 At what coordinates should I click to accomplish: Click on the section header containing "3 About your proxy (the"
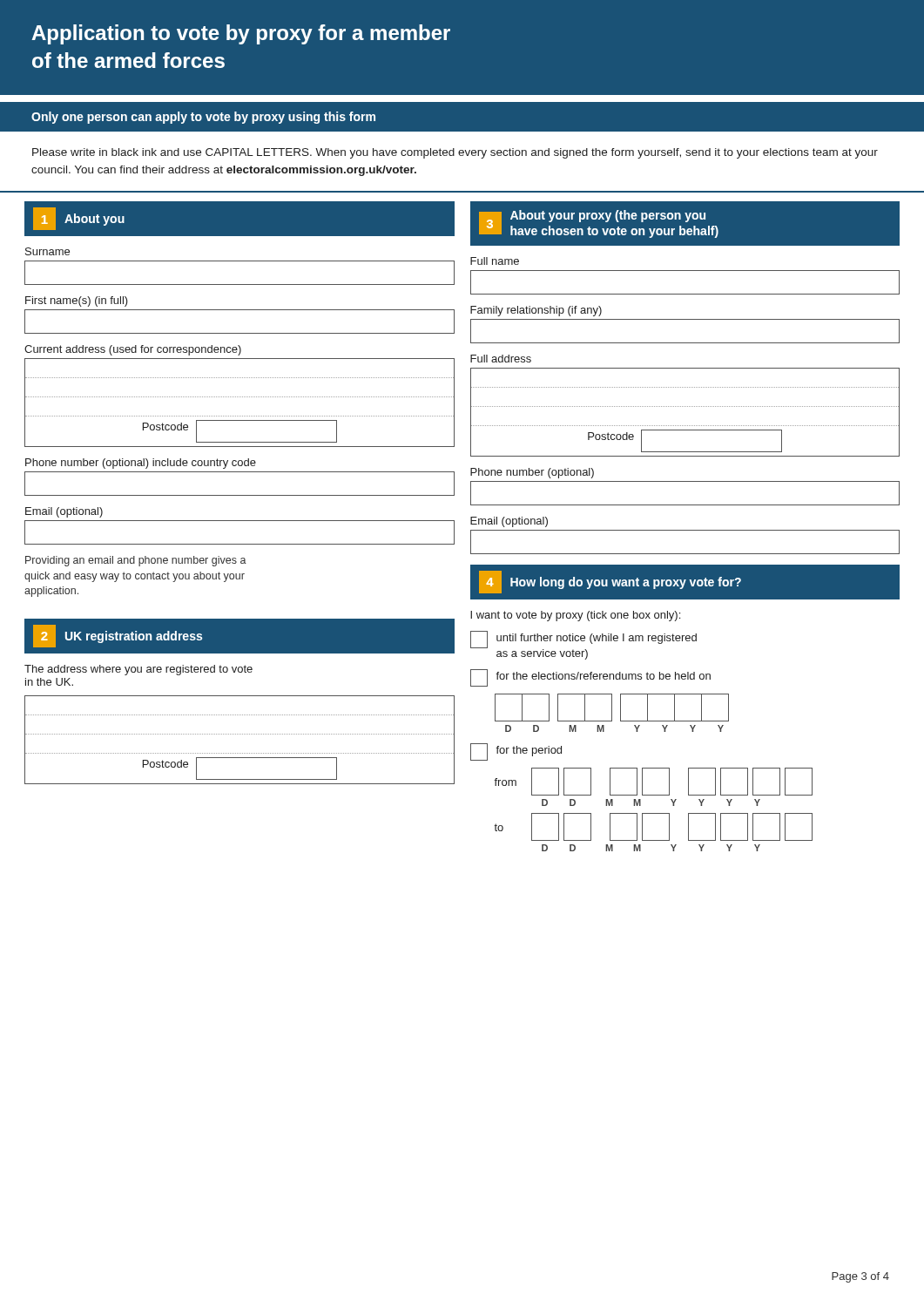pyautogui.click(x=599, y=223)
